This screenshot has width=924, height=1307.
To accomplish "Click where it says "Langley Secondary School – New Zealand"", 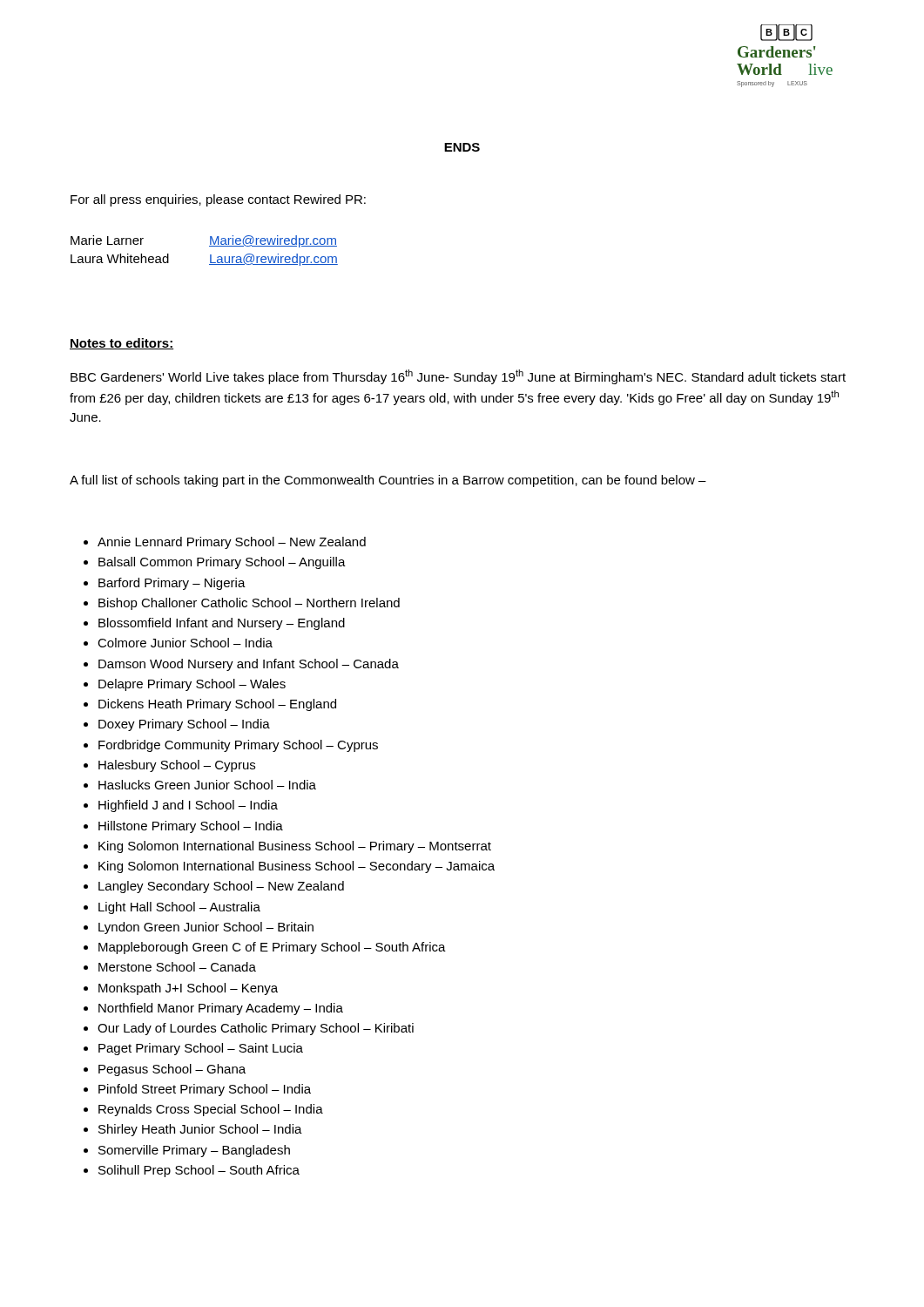I will click(221, 886).
